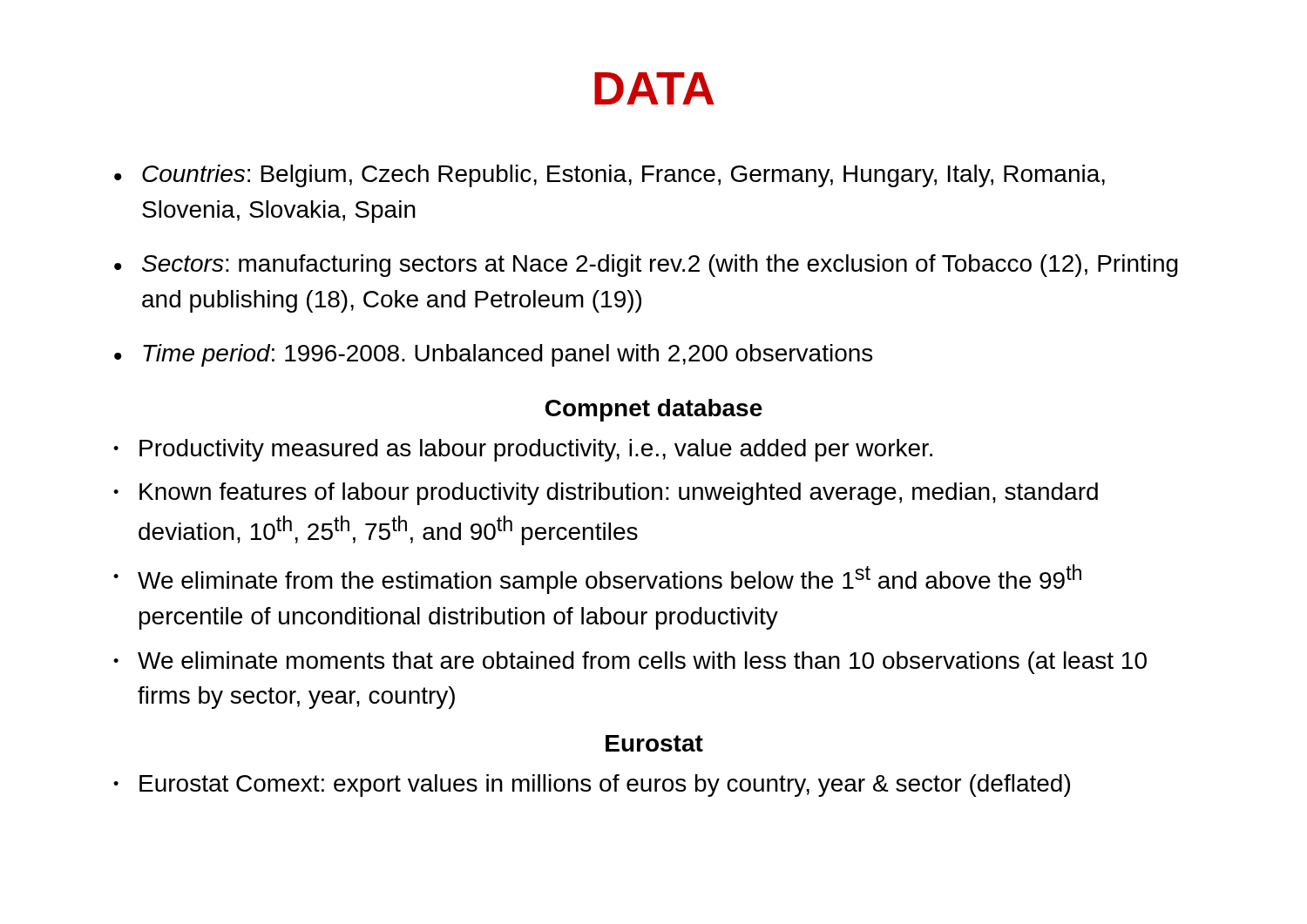
Task: Find the list item containing "• Known features of labour productivity"
Action: click(x=654, y=513)
